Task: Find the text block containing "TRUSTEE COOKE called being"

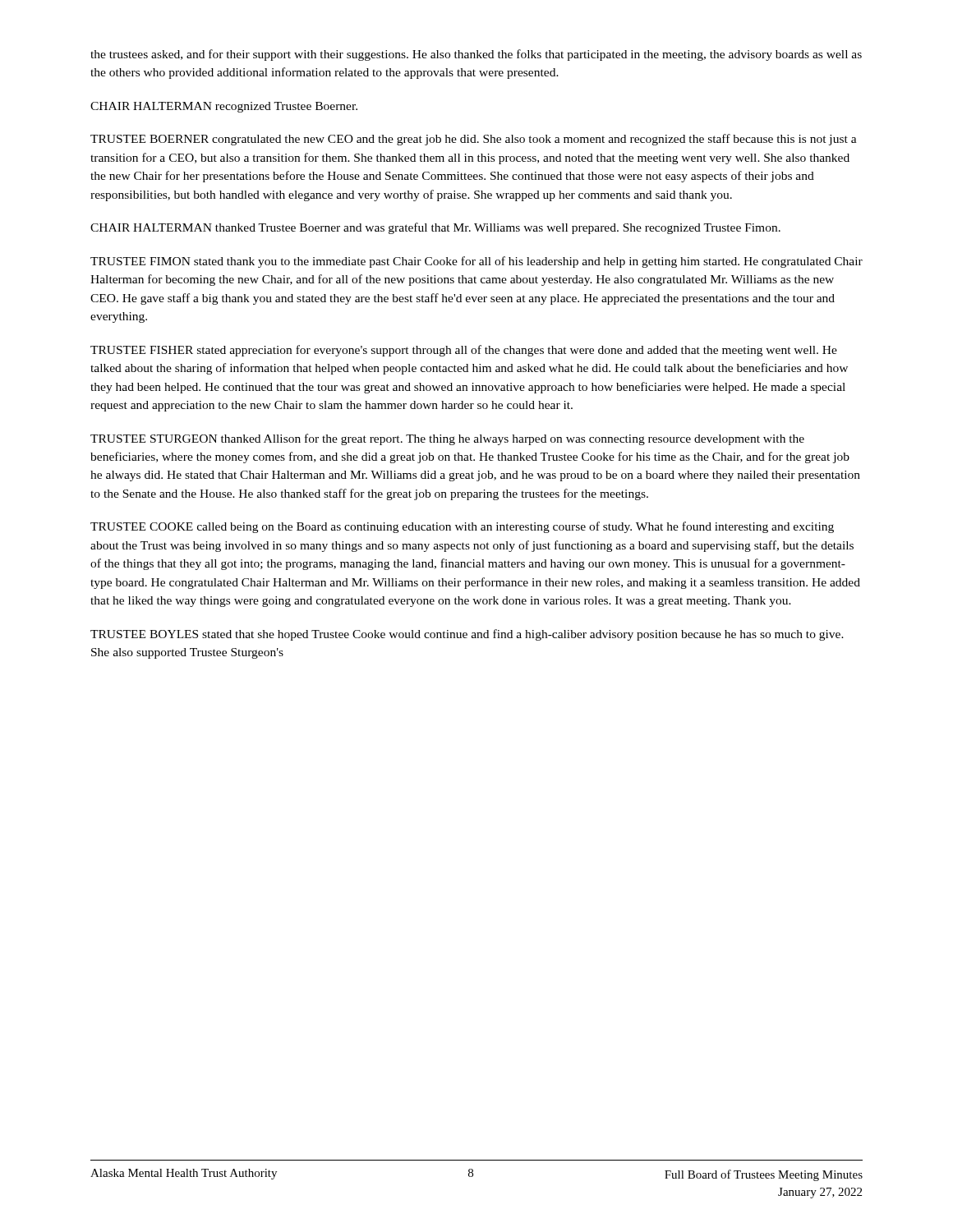Action: tap(475, 563)
